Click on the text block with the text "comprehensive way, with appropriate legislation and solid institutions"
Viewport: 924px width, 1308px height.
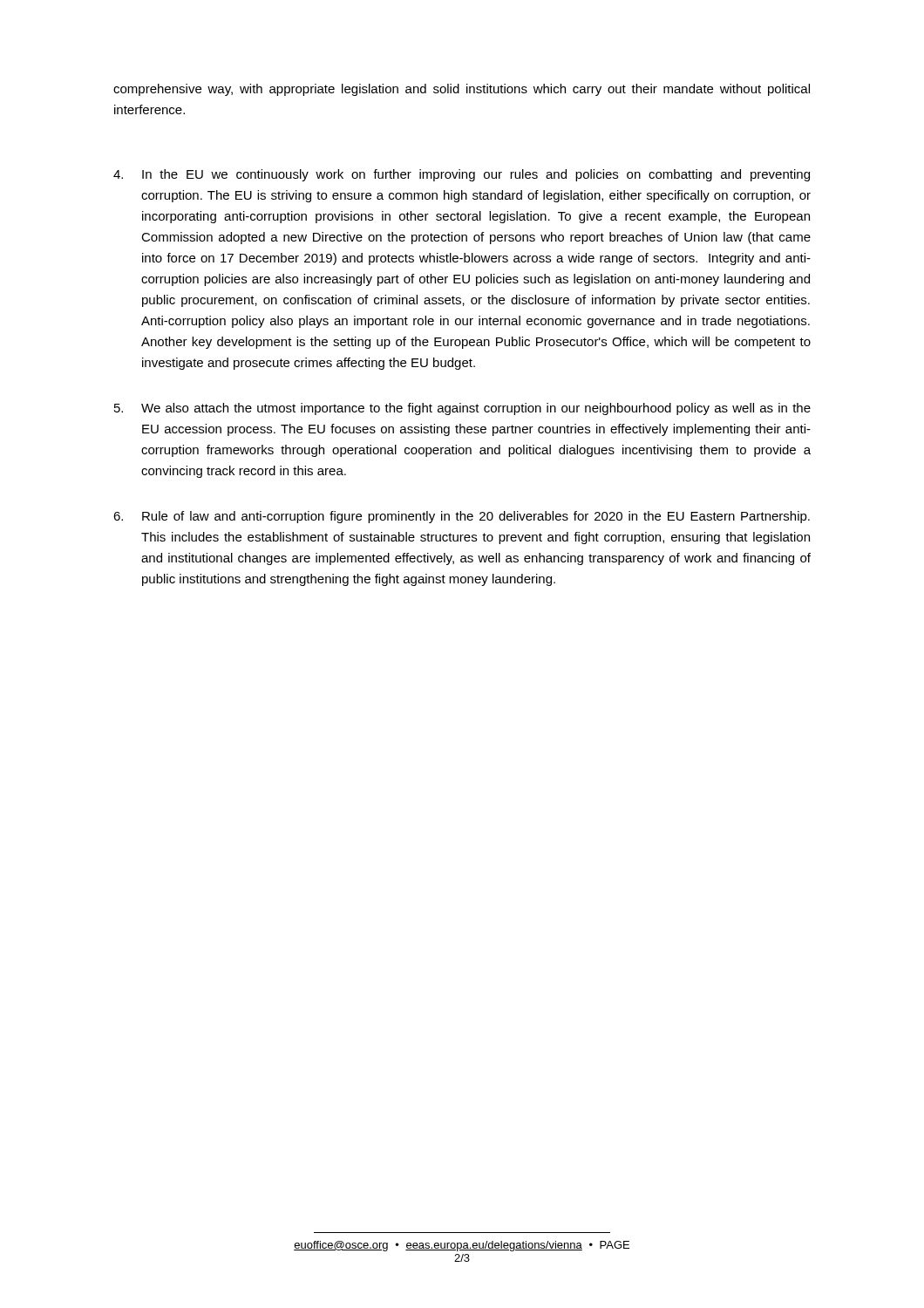(x=462, y=99)
